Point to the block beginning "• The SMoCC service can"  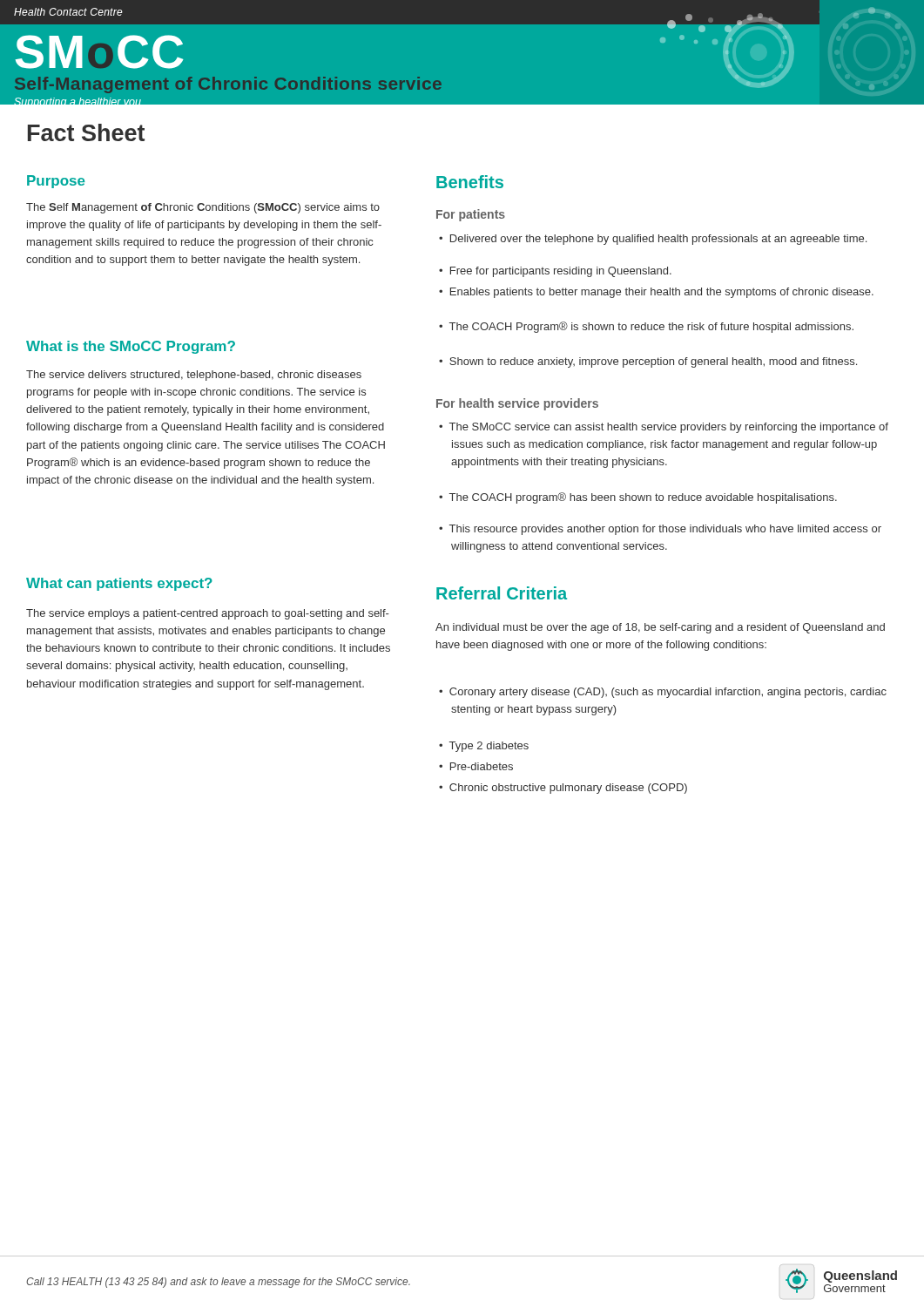[x=664, y=444]
